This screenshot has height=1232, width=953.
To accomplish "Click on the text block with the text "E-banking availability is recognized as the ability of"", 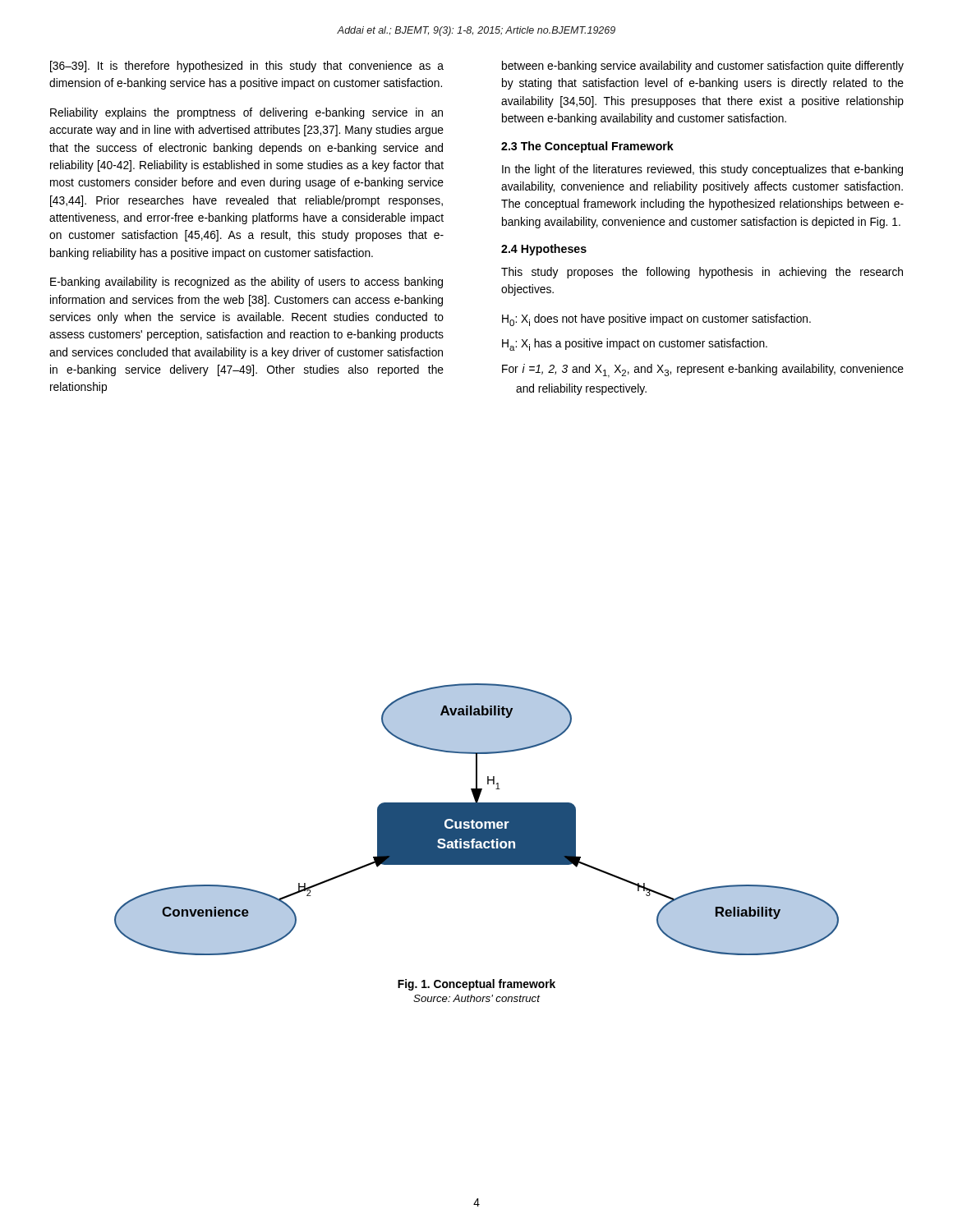I will [246, 335].
